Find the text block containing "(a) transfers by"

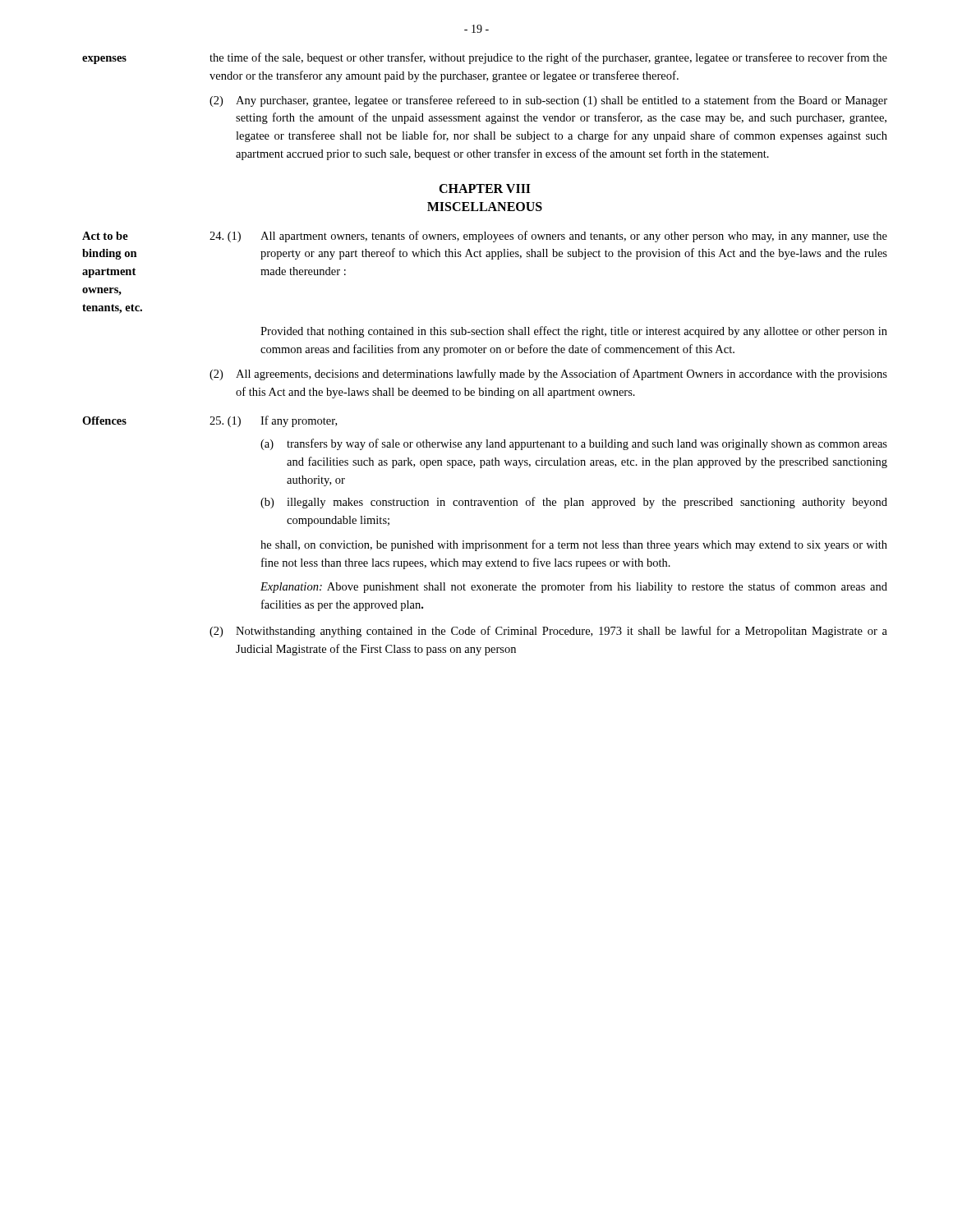pos(485,462)
